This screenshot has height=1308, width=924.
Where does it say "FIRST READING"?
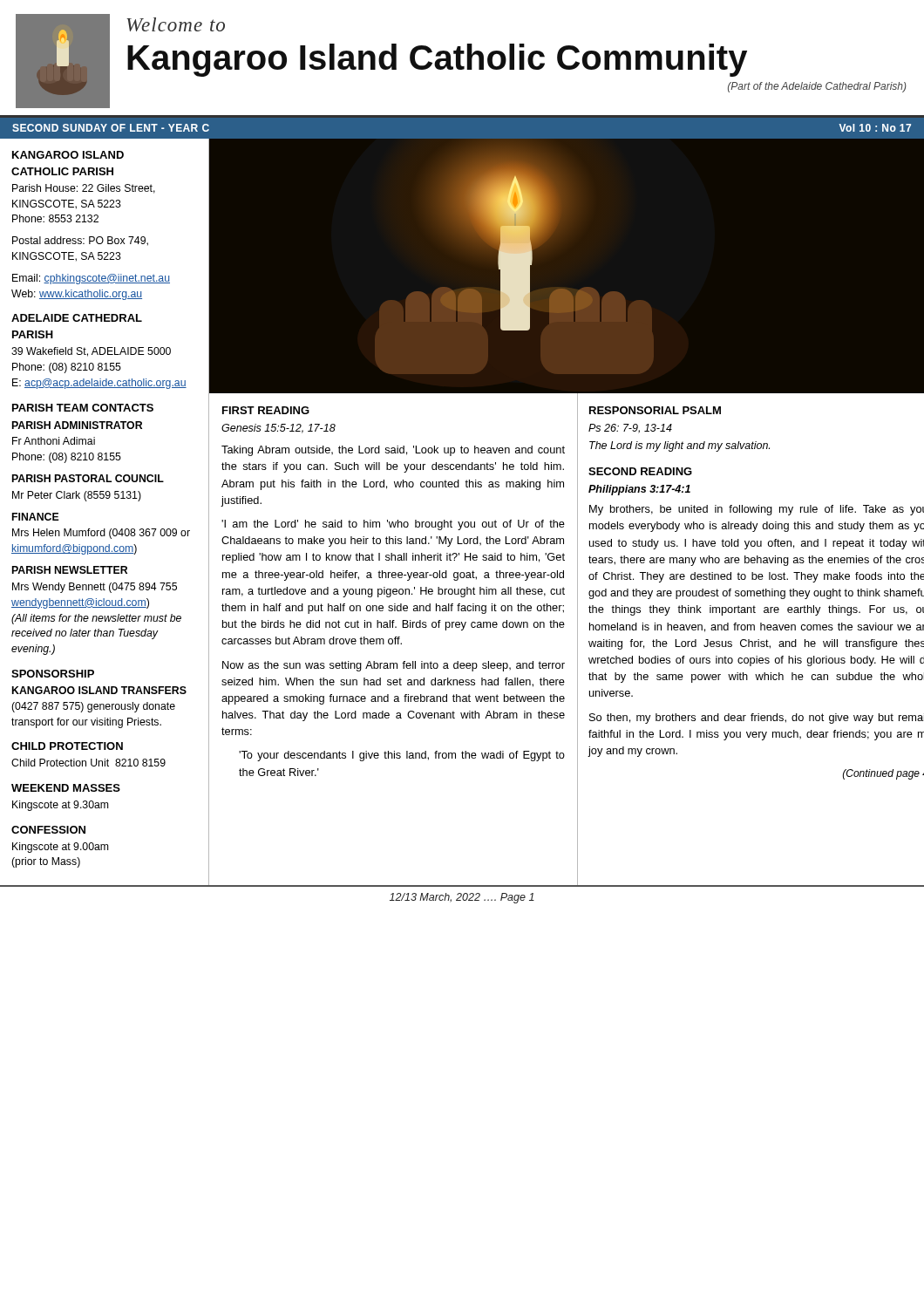(265, 410)
